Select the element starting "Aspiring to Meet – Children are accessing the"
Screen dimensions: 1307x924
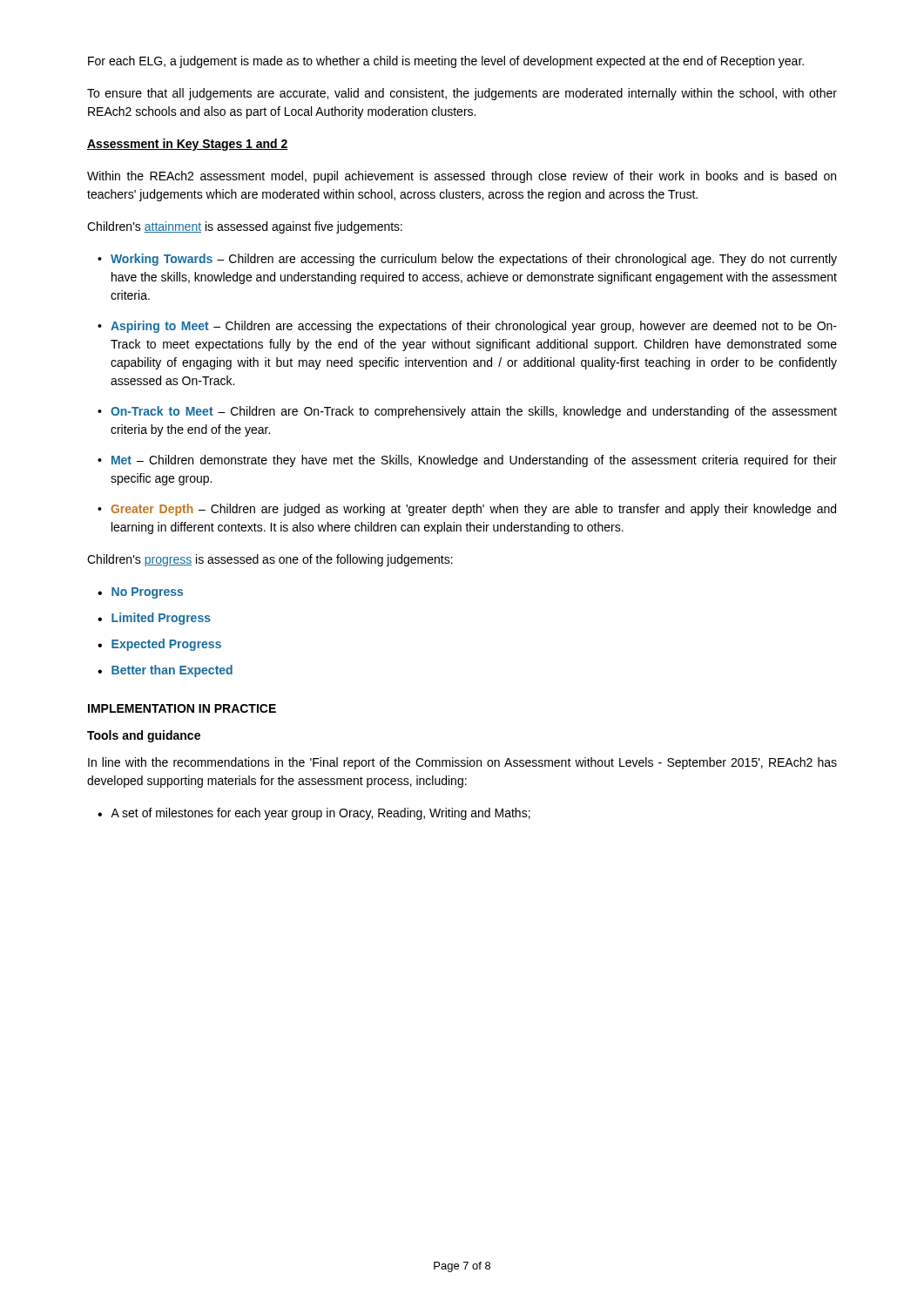(462, 354)
